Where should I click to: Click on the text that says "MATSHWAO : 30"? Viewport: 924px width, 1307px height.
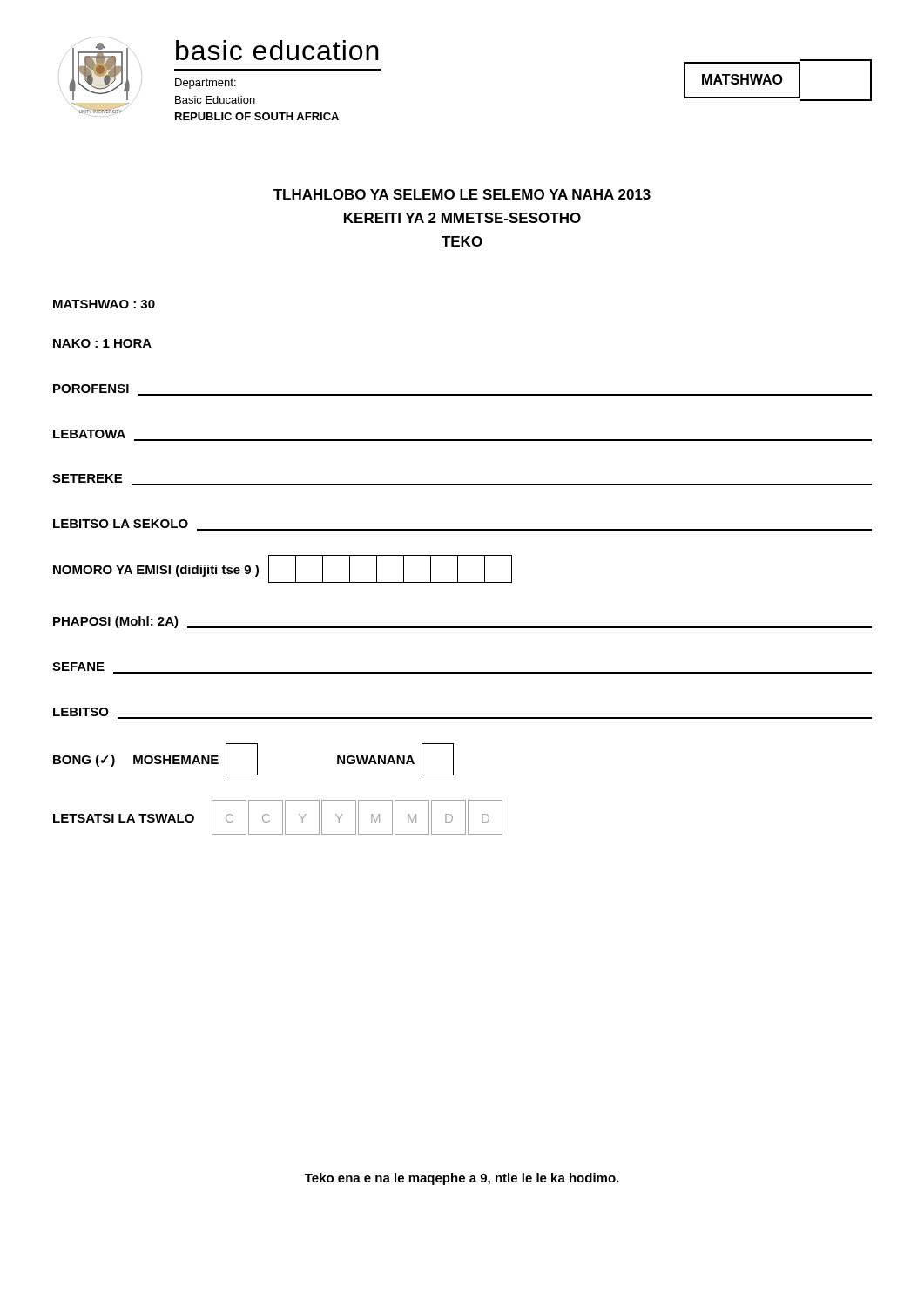104,304
